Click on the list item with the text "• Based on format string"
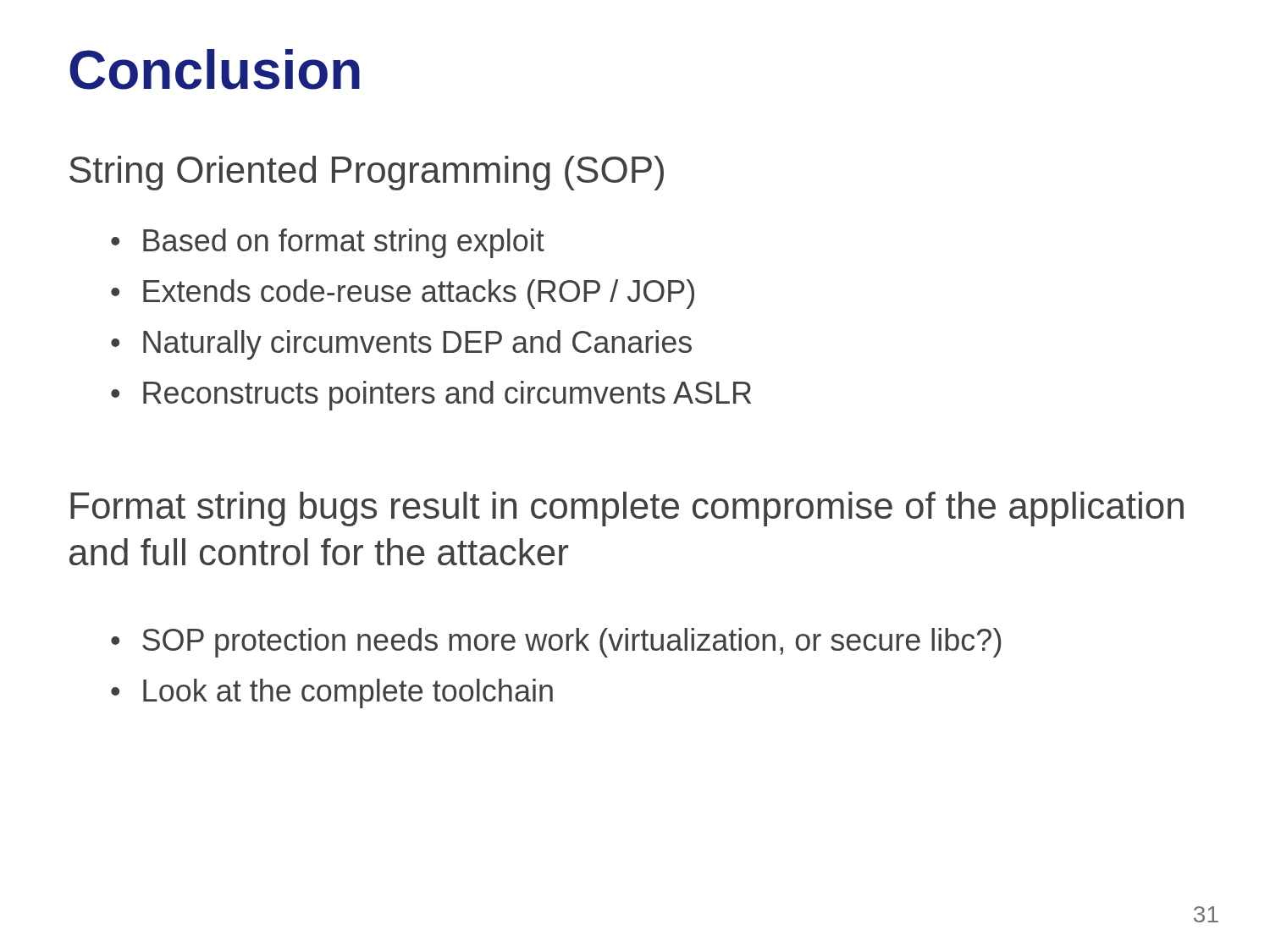This screenshot has width=1270, height=952. (x=327, y=241)
